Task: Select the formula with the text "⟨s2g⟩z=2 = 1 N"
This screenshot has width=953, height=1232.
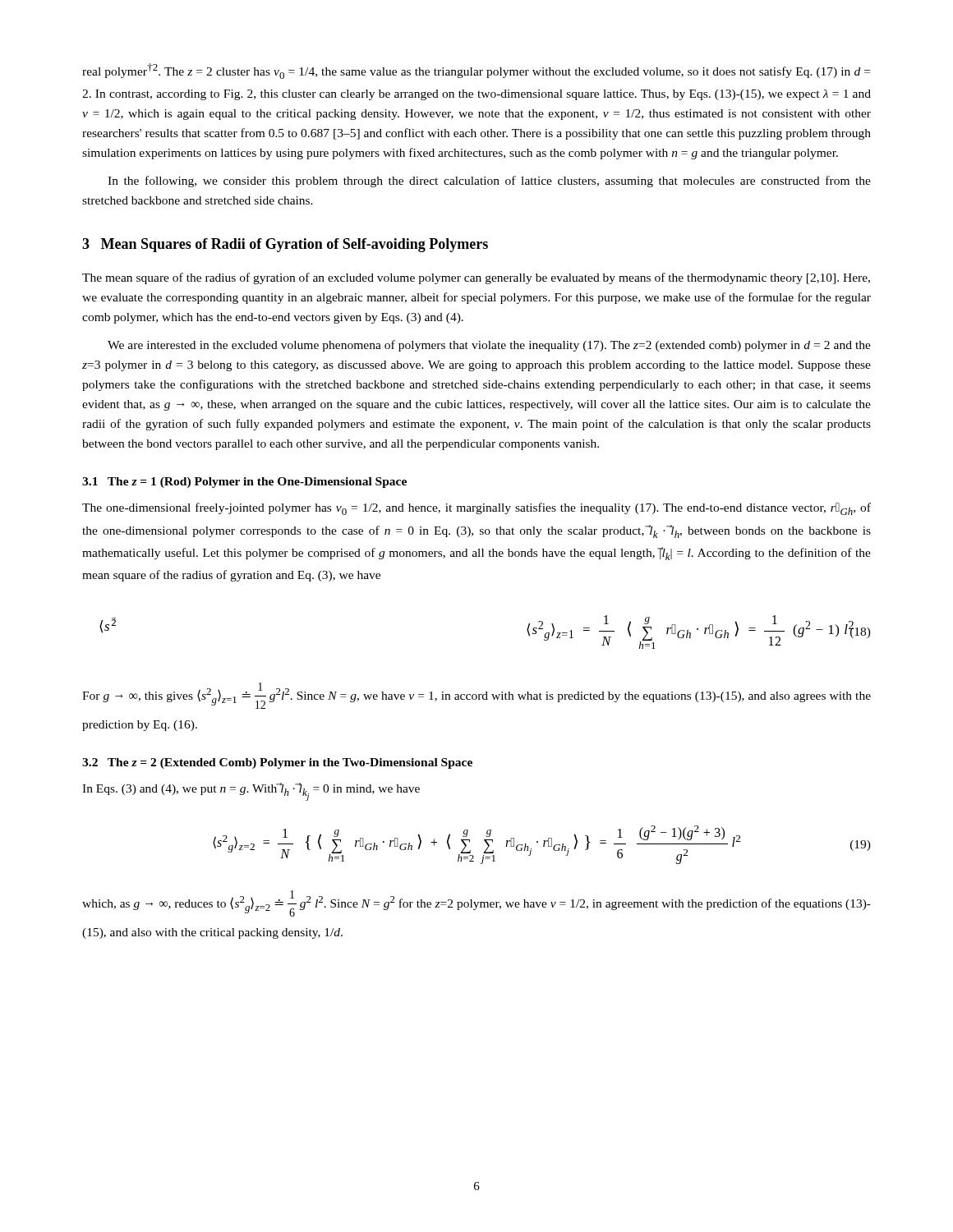Action: click(x=541, y=844)
